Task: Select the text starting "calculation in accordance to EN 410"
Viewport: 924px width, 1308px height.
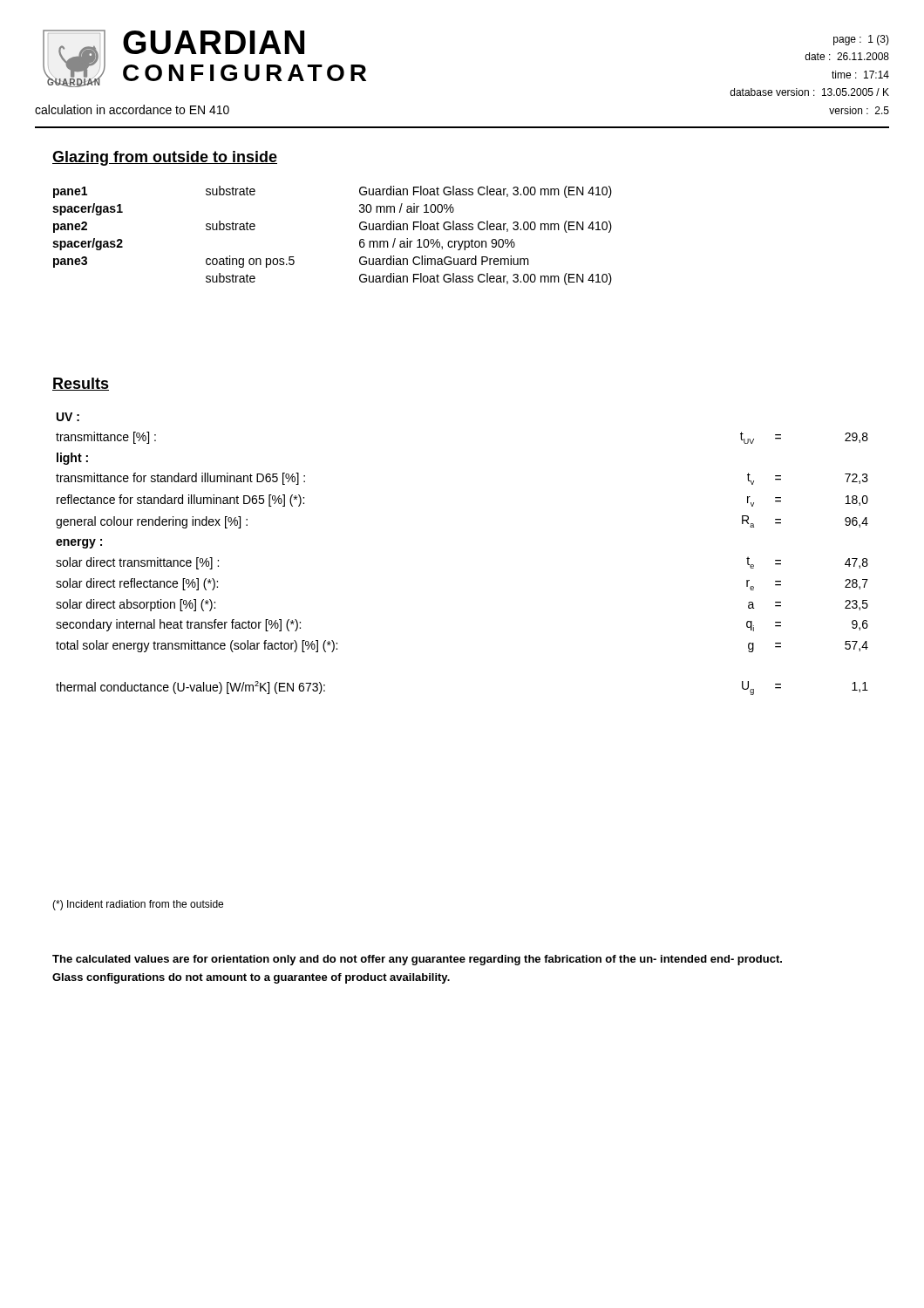Action: 132,110
